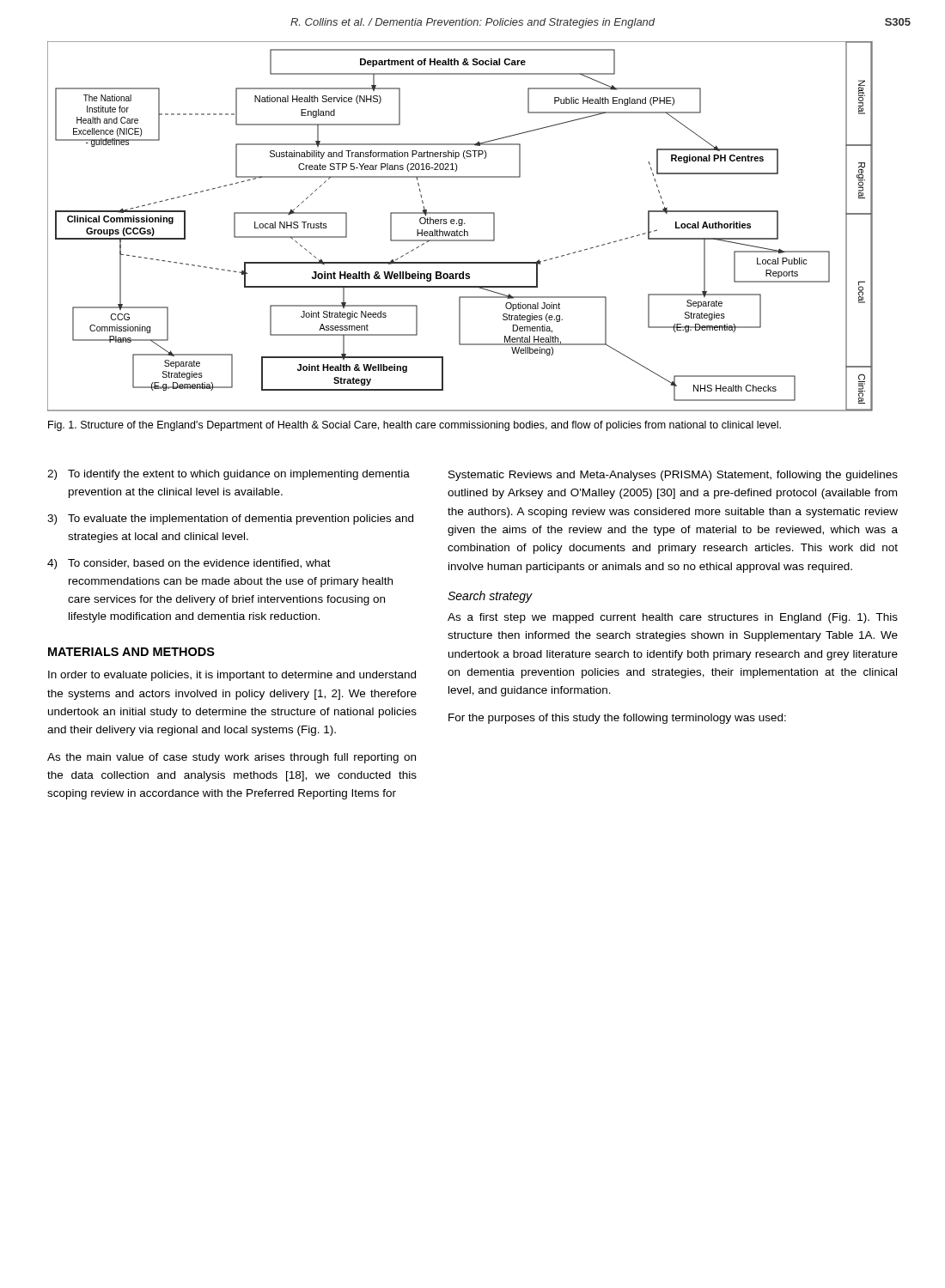Locate the block of text that opens with "As a first step we mapped"

click(673, 654)
